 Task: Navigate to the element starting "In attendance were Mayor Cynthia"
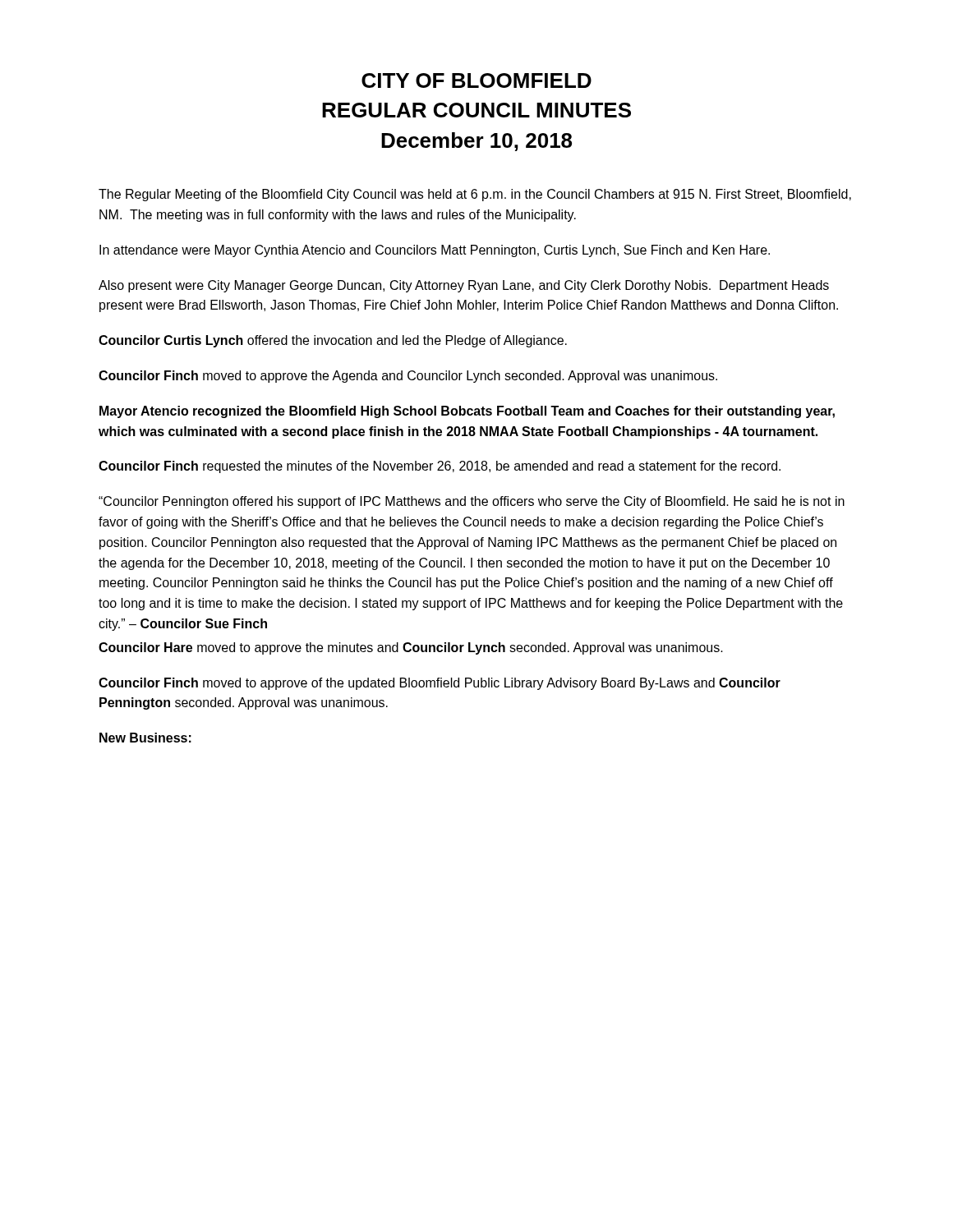[435, 250]
